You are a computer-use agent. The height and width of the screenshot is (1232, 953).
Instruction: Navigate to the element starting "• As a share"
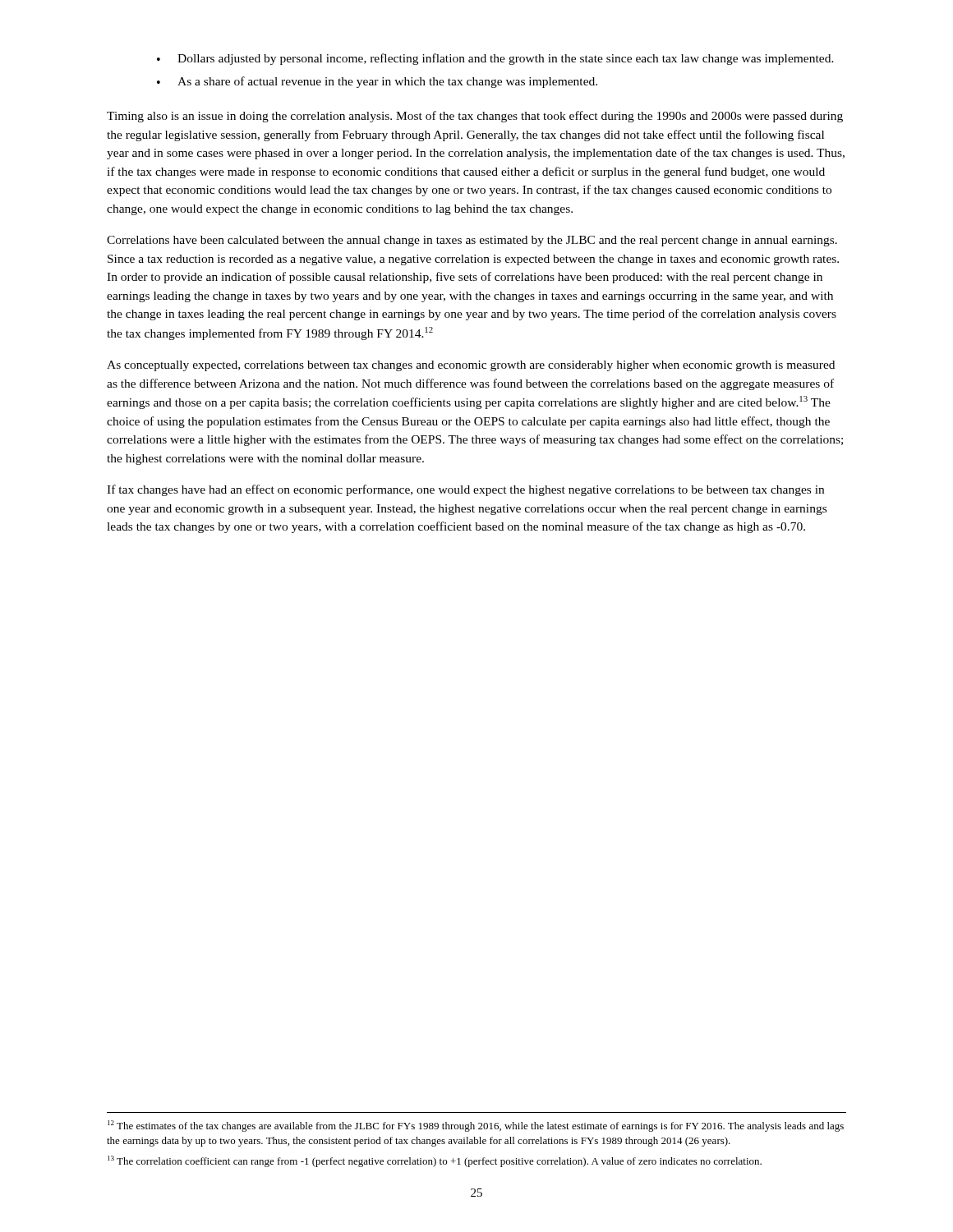pos(501,82)
